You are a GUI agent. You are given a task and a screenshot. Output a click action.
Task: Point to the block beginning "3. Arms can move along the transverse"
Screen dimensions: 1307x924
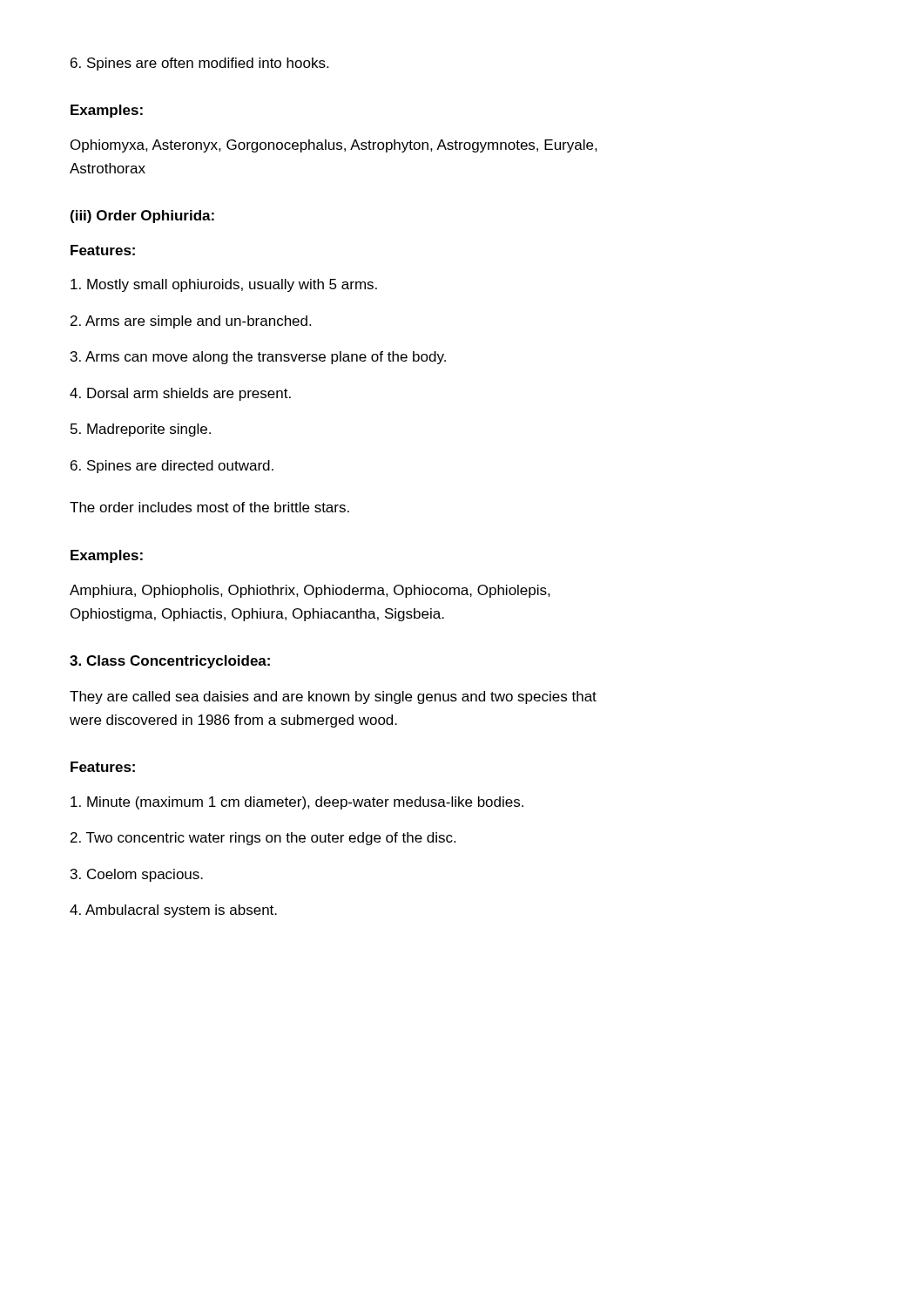[258, 357]
